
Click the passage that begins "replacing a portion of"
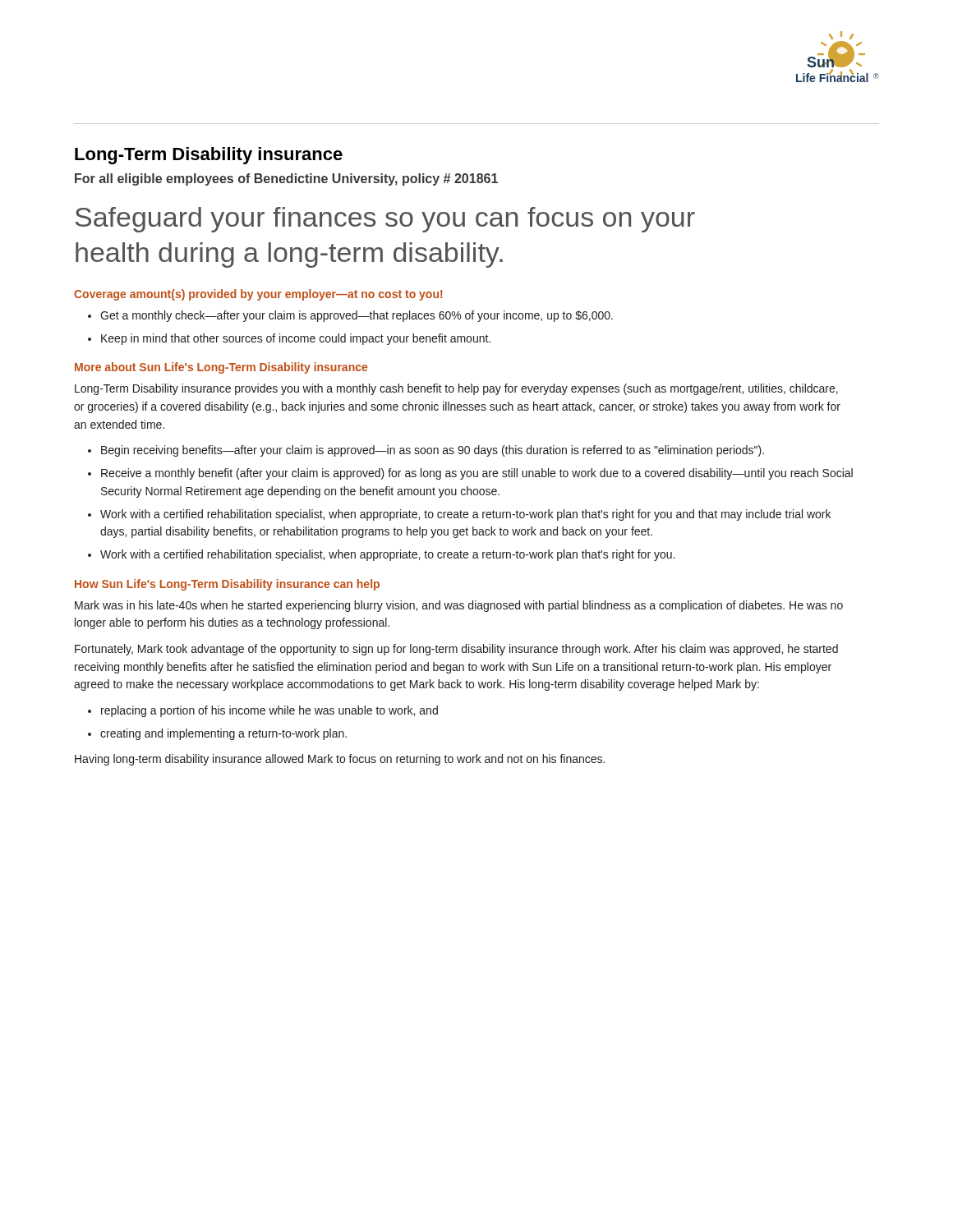click(x=269, y=710)
